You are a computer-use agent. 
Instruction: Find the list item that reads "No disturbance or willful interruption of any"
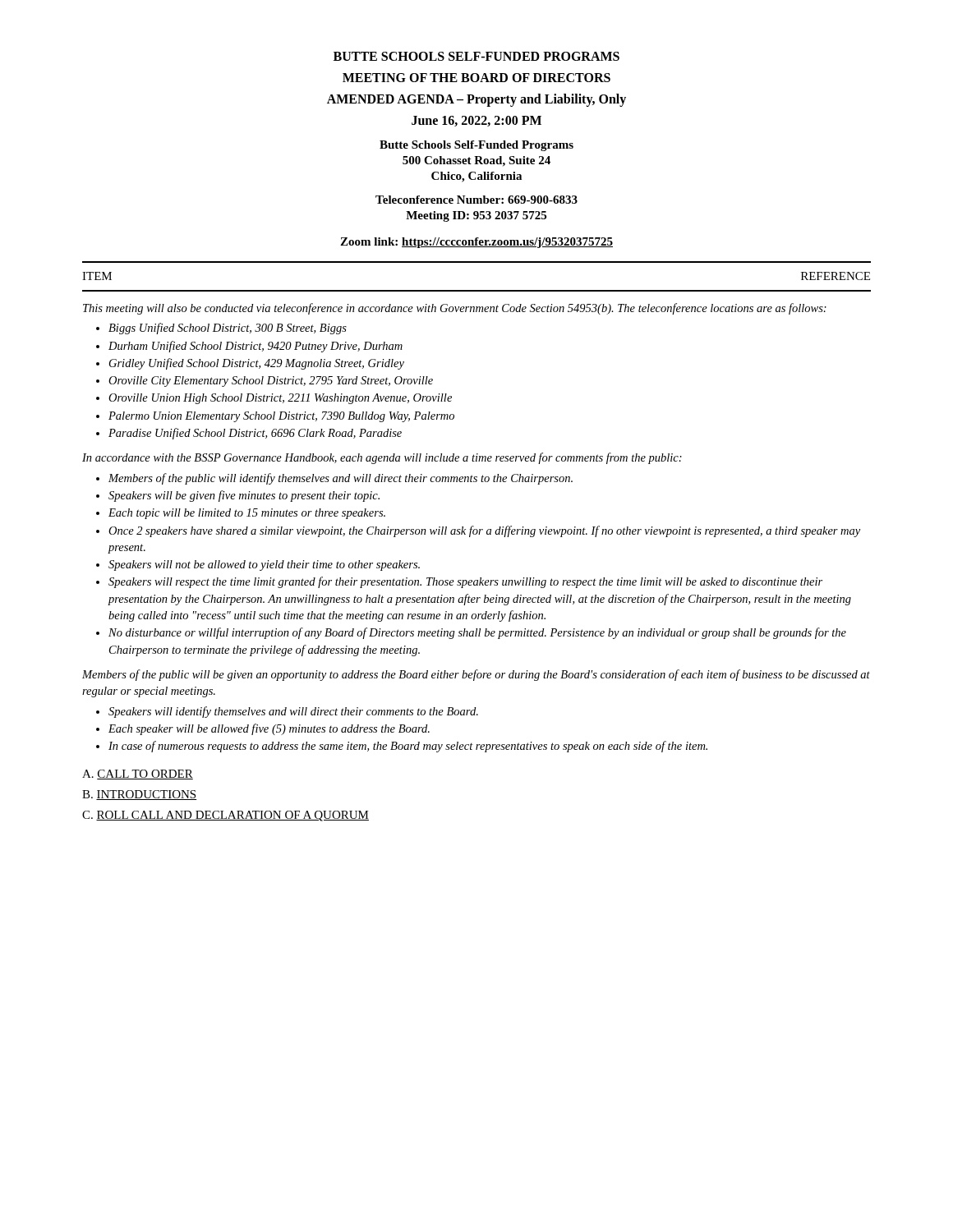(x=477, y=641)
